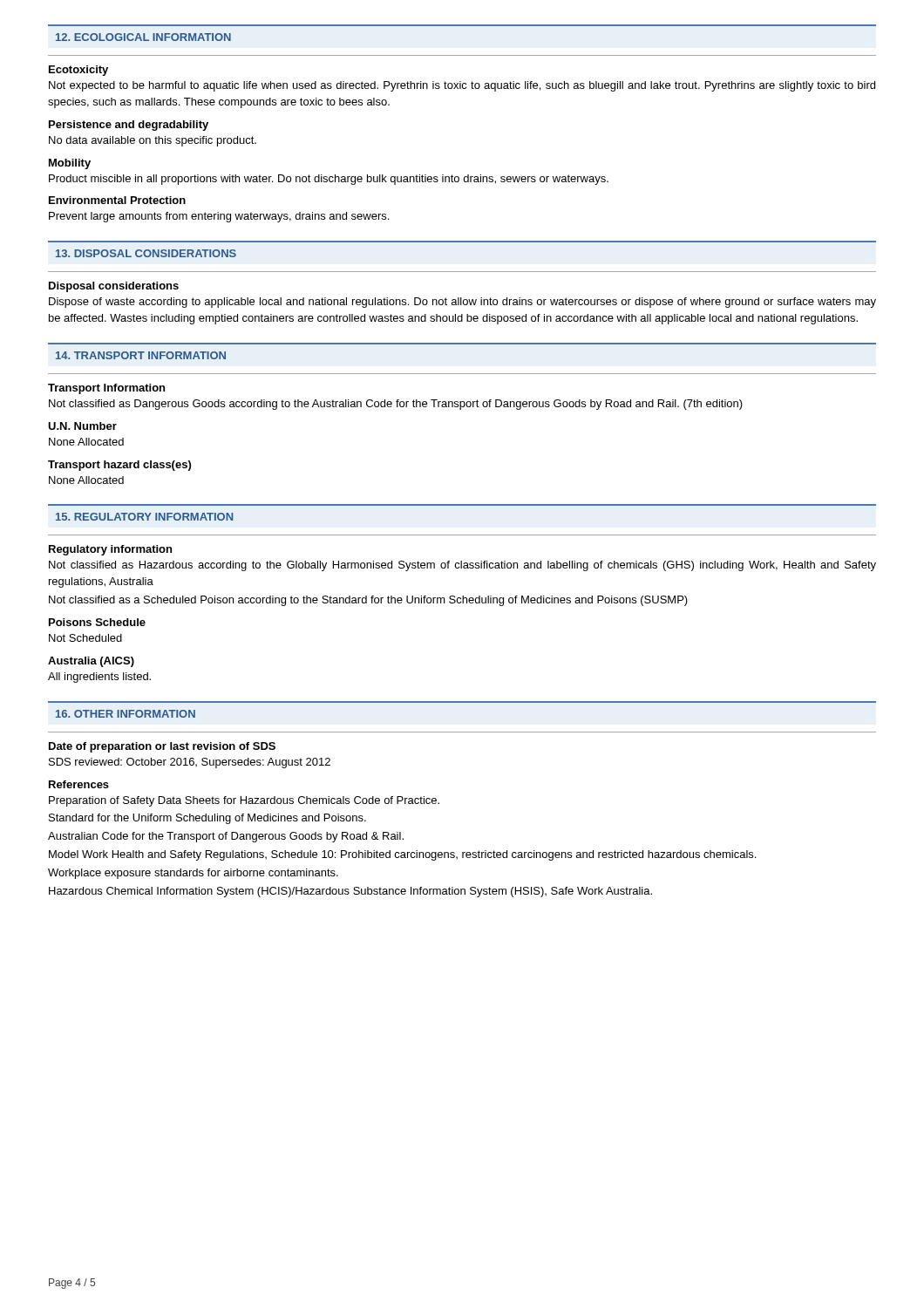This screenshot has height=1308, width=924.
Task: Click on the section header that says "15. REGULATORY INFORMATION"
Action: click(144, 517)
